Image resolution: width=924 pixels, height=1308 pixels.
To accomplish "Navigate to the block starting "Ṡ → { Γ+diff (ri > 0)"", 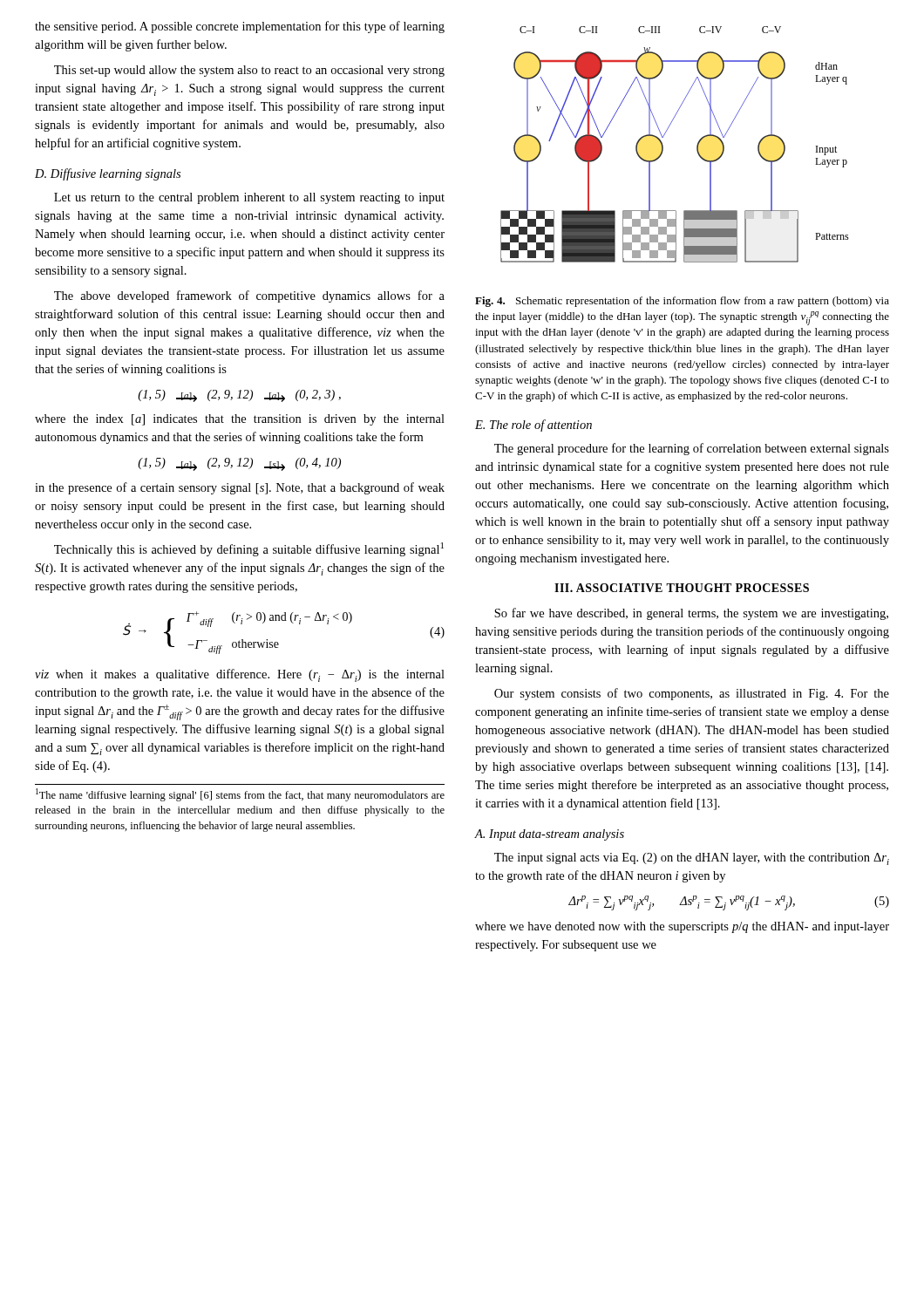I will (x=240, y=631).
